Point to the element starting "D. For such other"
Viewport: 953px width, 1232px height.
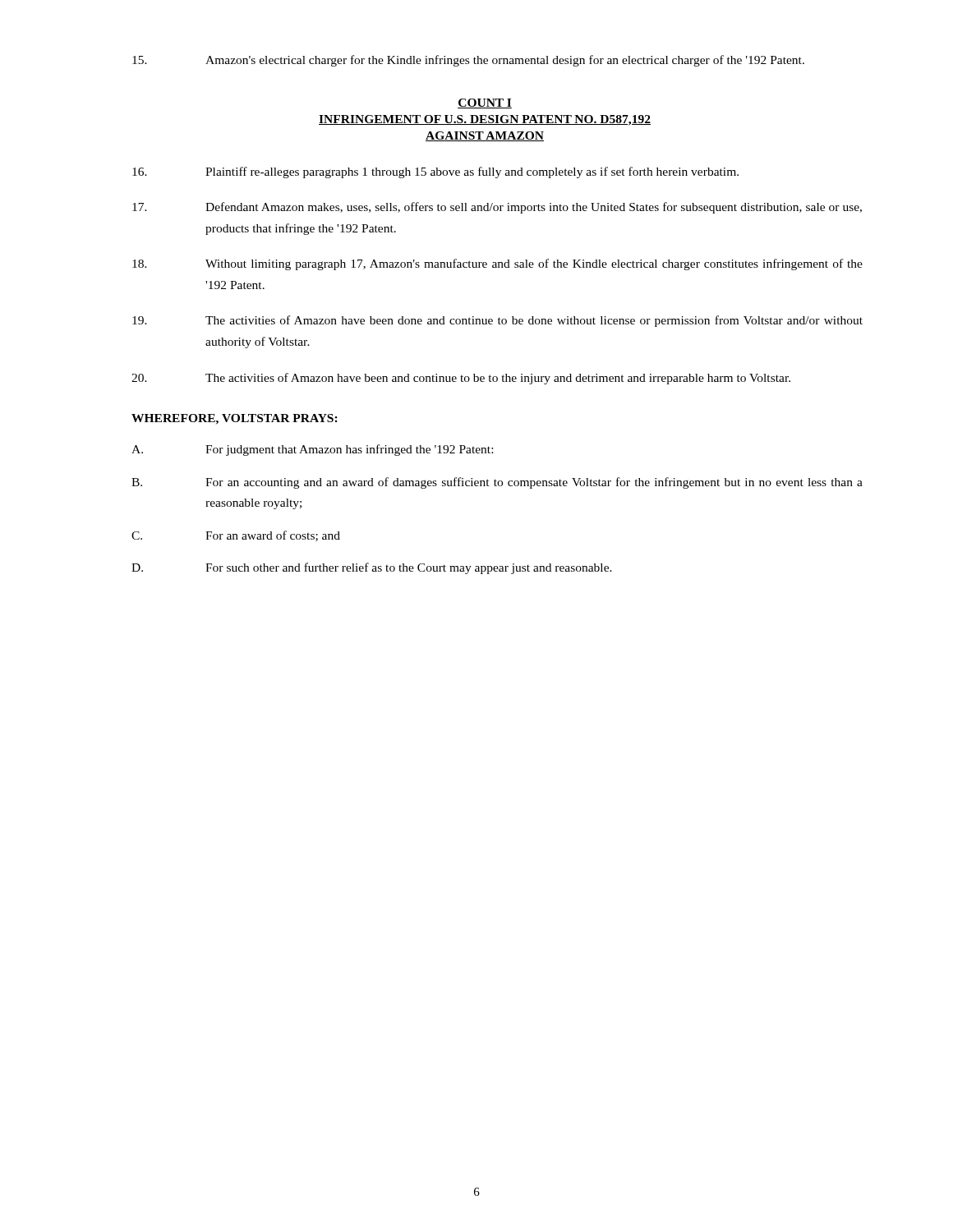(485, 568)
